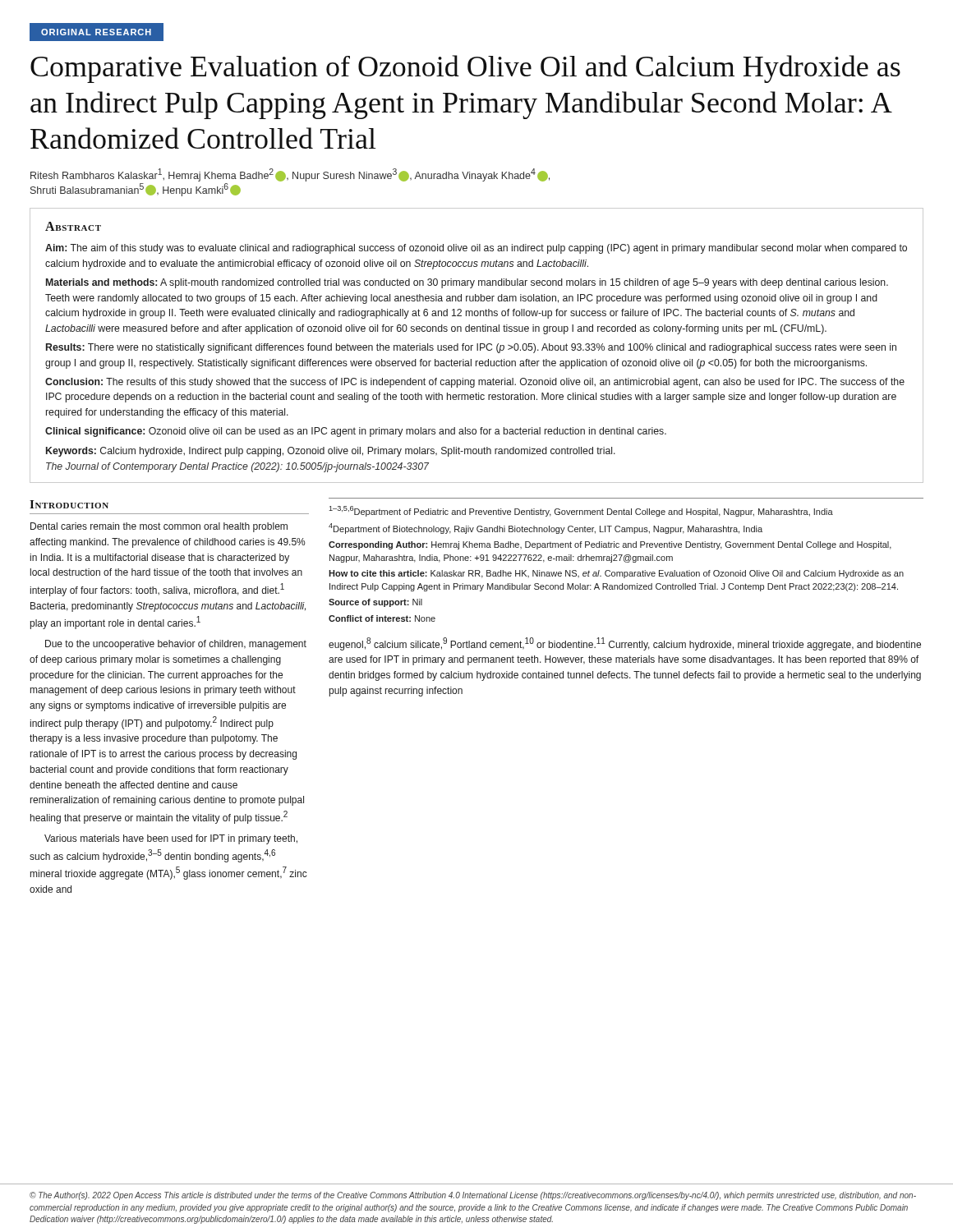Click the passage that begins "Abstract Aim: The"

tap(476, 346)
